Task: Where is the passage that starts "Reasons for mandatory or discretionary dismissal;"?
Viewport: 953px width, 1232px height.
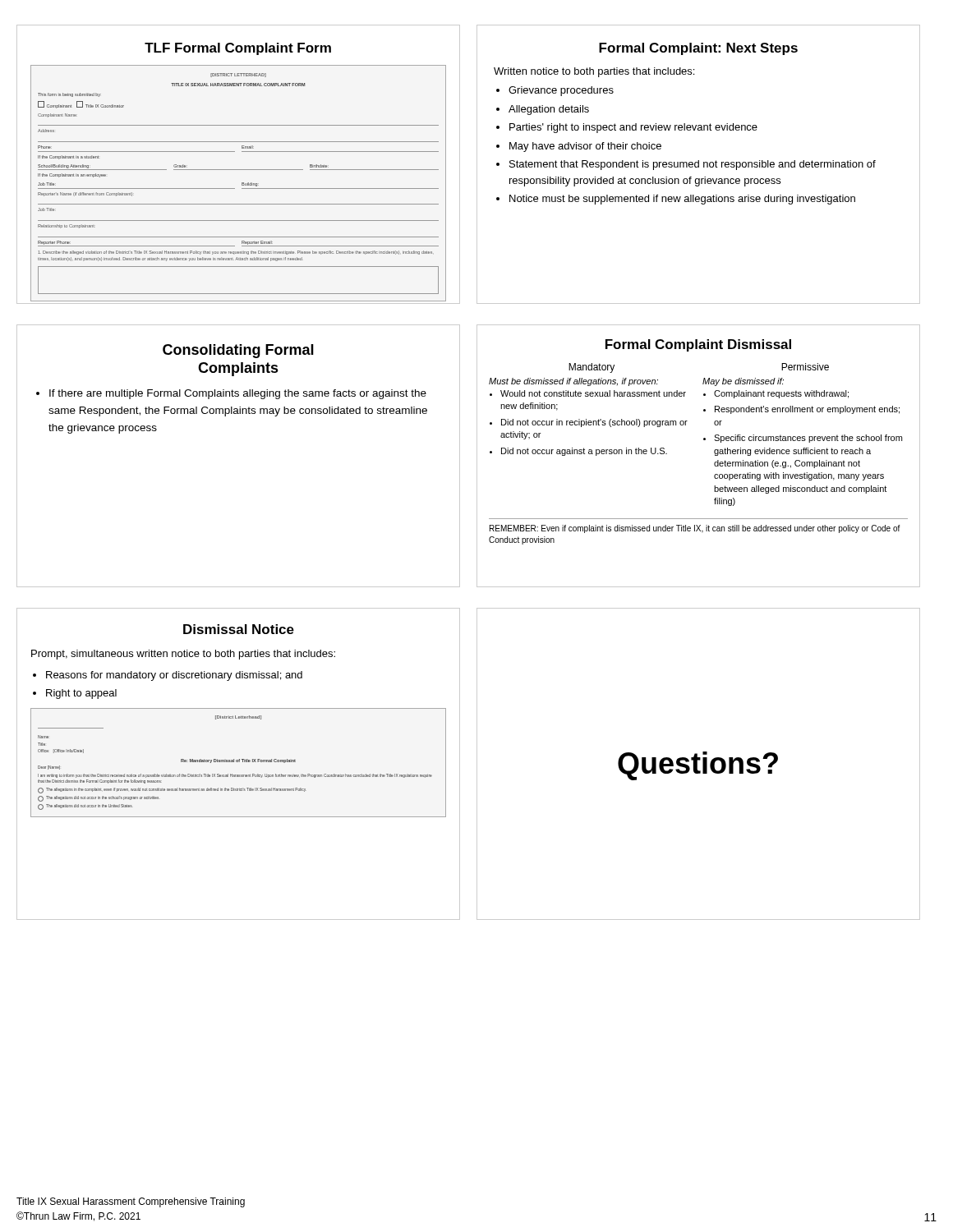Action: [x=174, y=675]
